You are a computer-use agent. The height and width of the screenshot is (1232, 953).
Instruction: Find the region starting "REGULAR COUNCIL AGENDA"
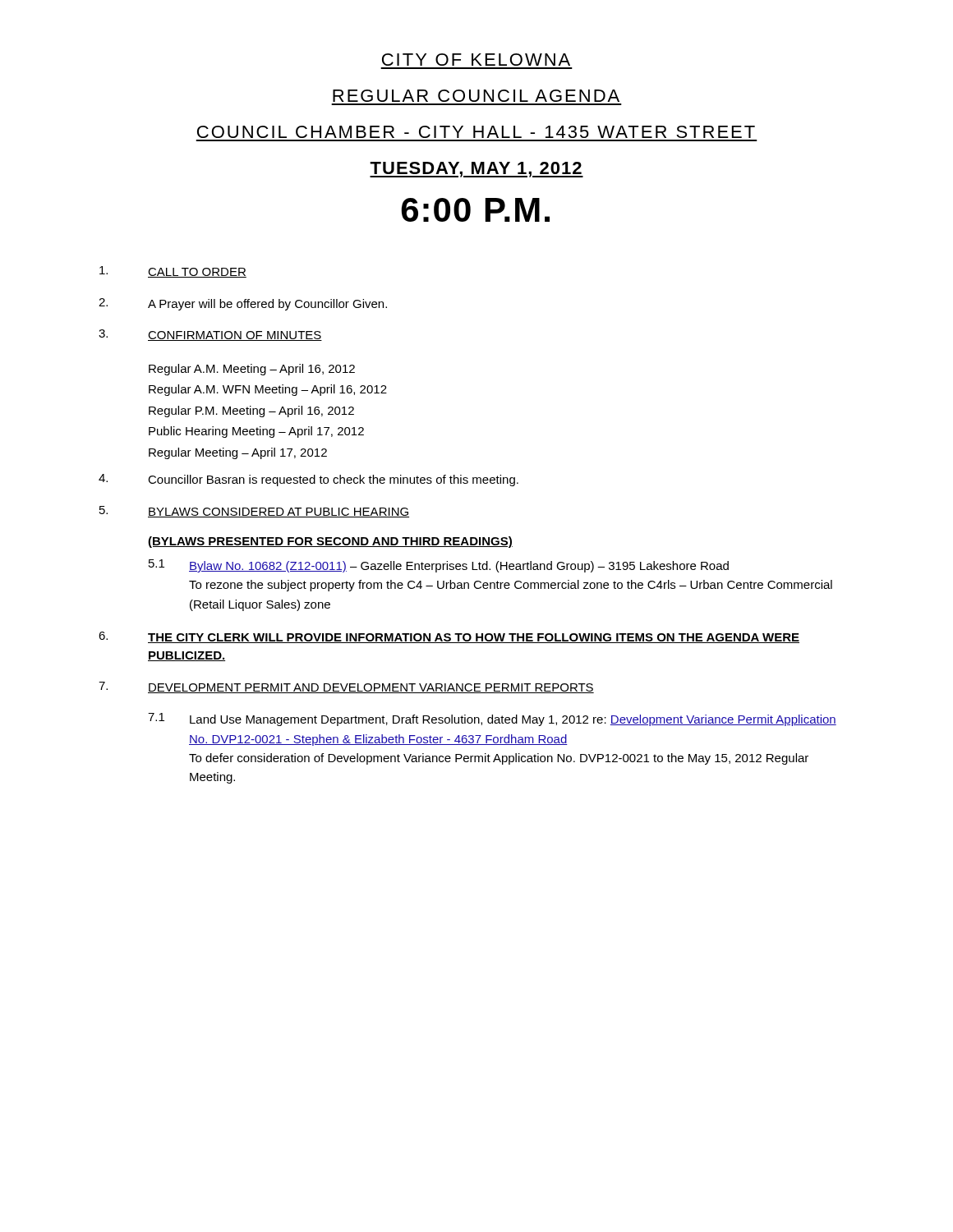point(476,96)
